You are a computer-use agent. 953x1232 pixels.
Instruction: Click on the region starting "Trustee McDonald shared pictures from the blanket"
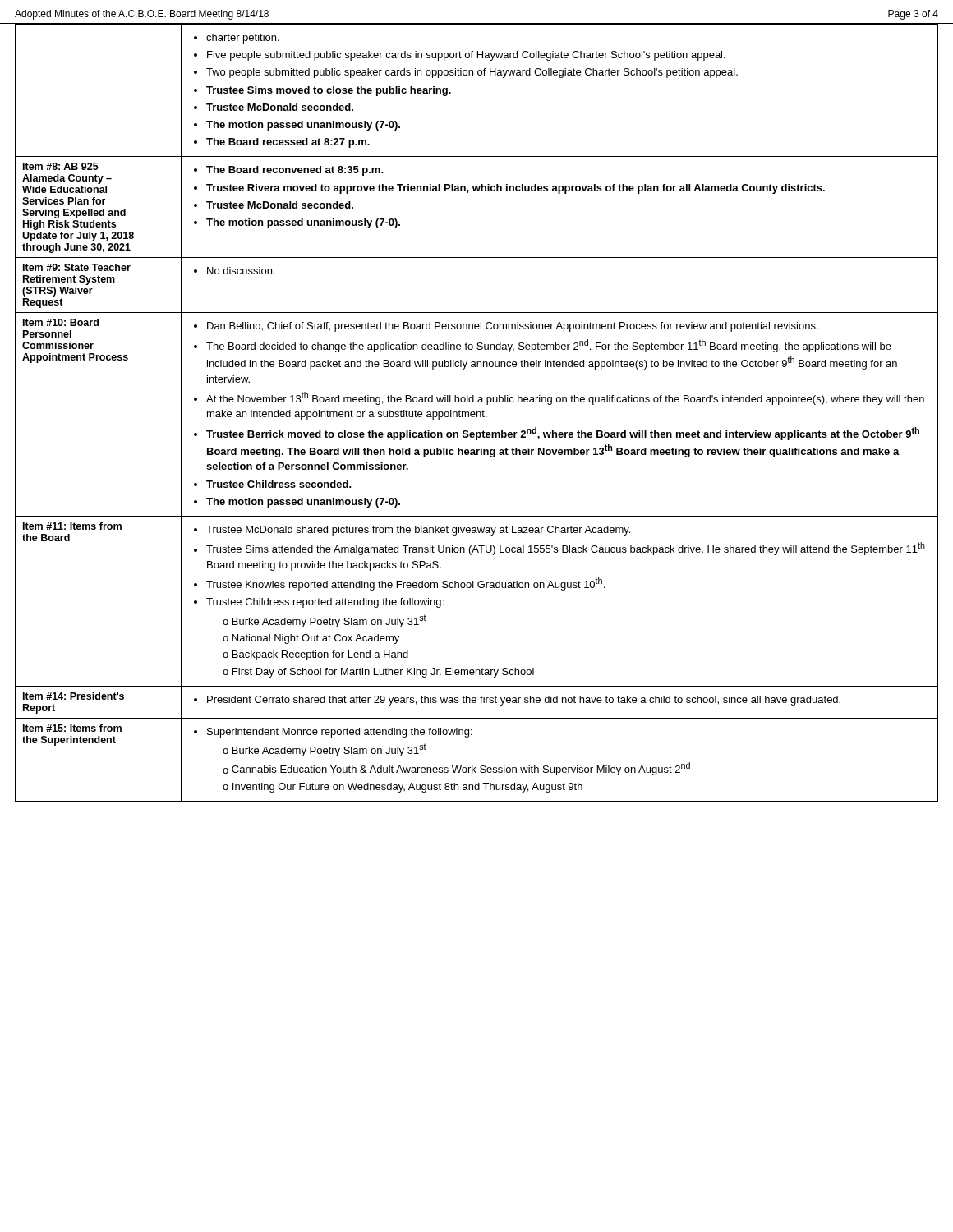click(559, 601)
